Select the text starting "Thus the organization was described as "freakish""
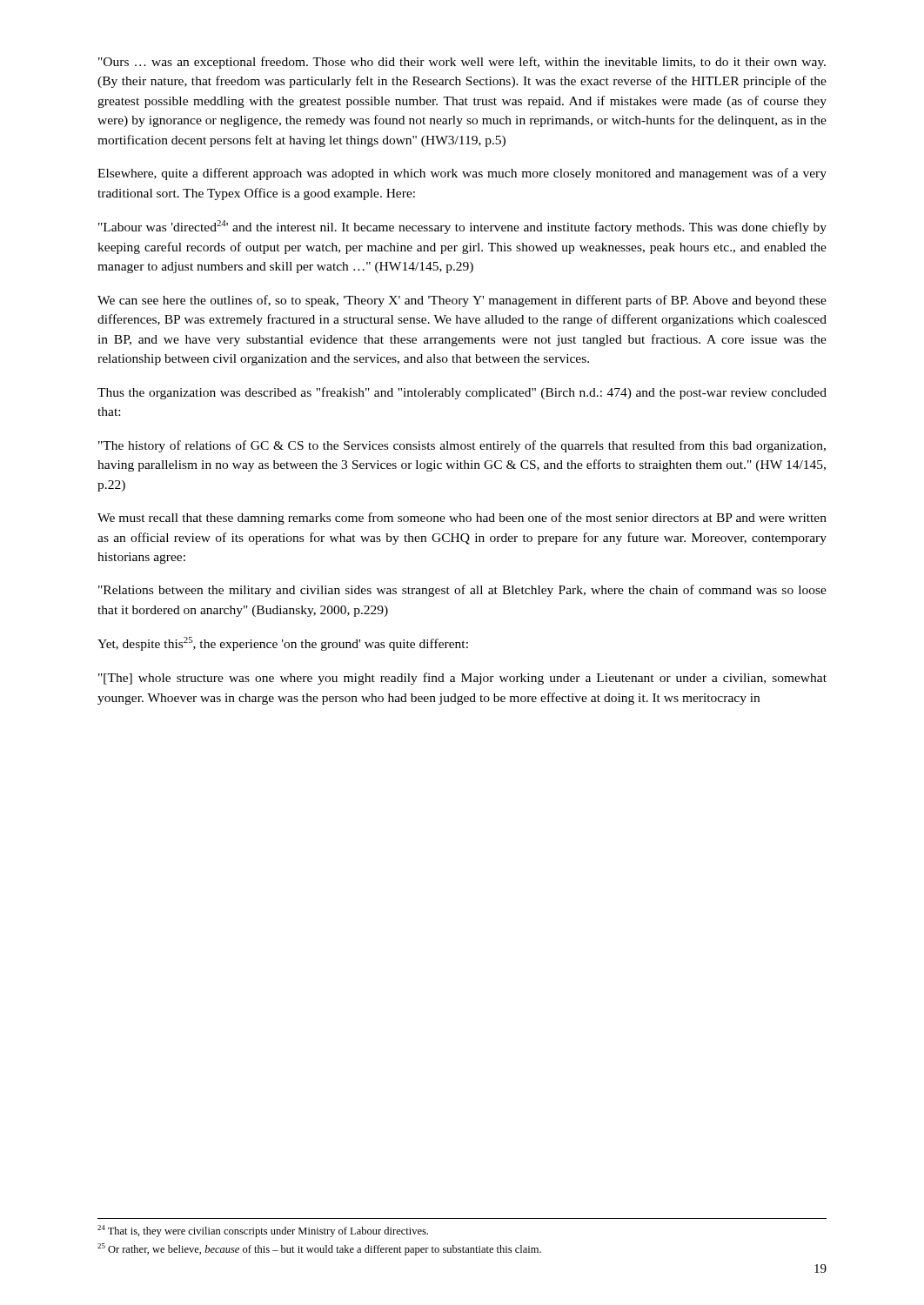 pos(462,402)
